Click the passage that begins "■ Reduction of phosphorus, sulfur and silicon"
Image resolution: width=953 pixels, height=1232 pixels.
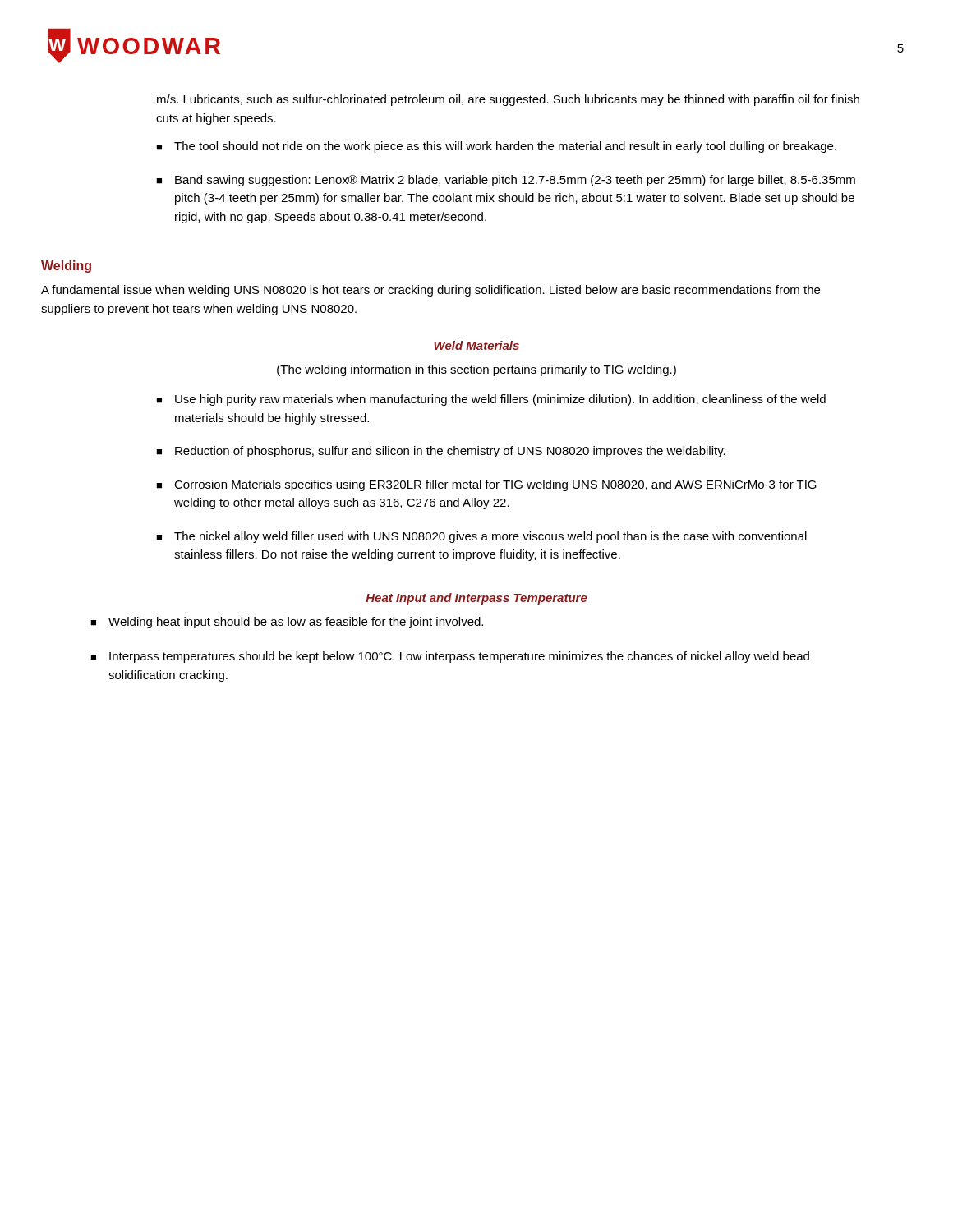tap(493, 451)
